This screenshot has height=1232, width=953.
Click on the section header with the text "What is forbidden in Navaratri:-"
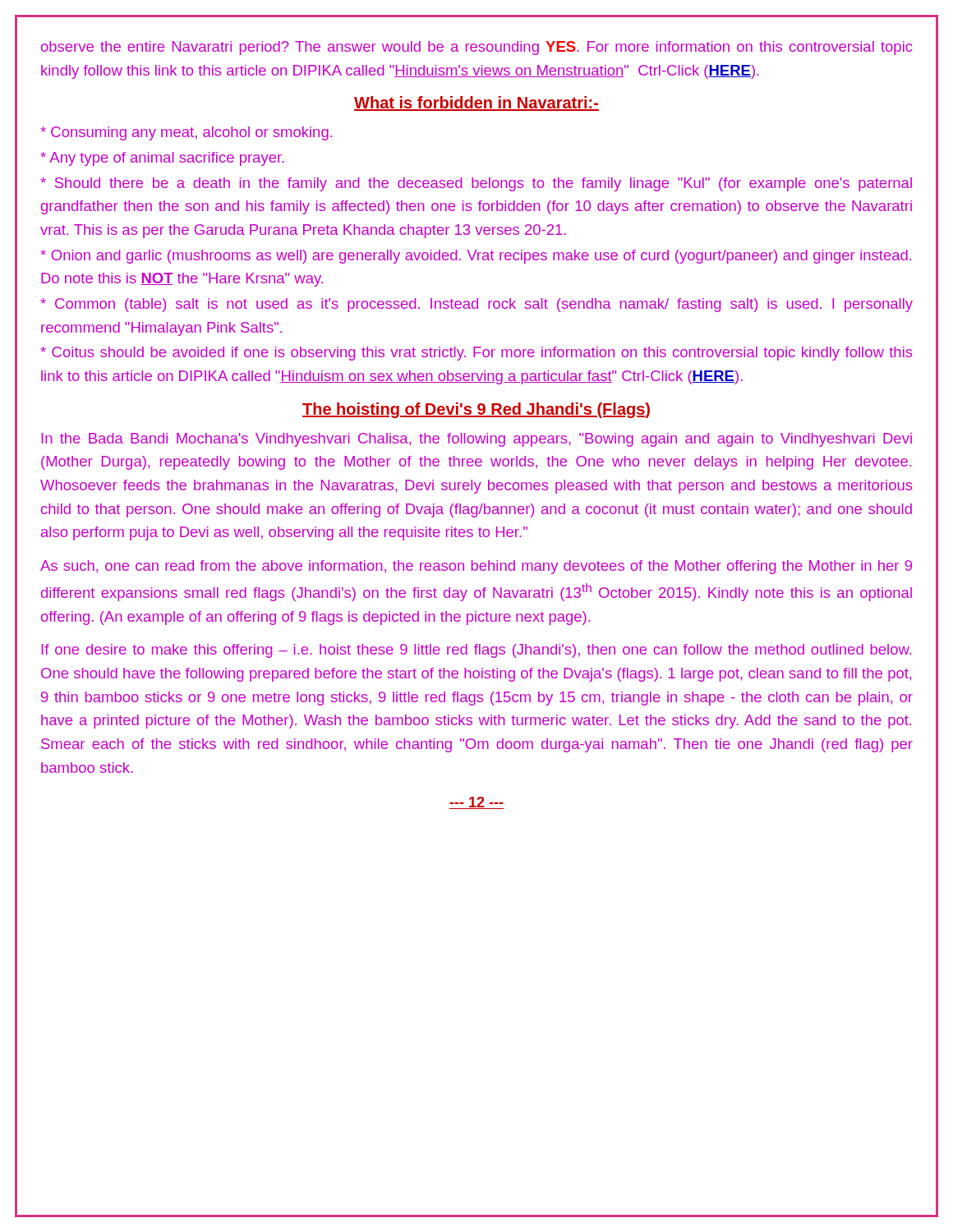(476, 103)
